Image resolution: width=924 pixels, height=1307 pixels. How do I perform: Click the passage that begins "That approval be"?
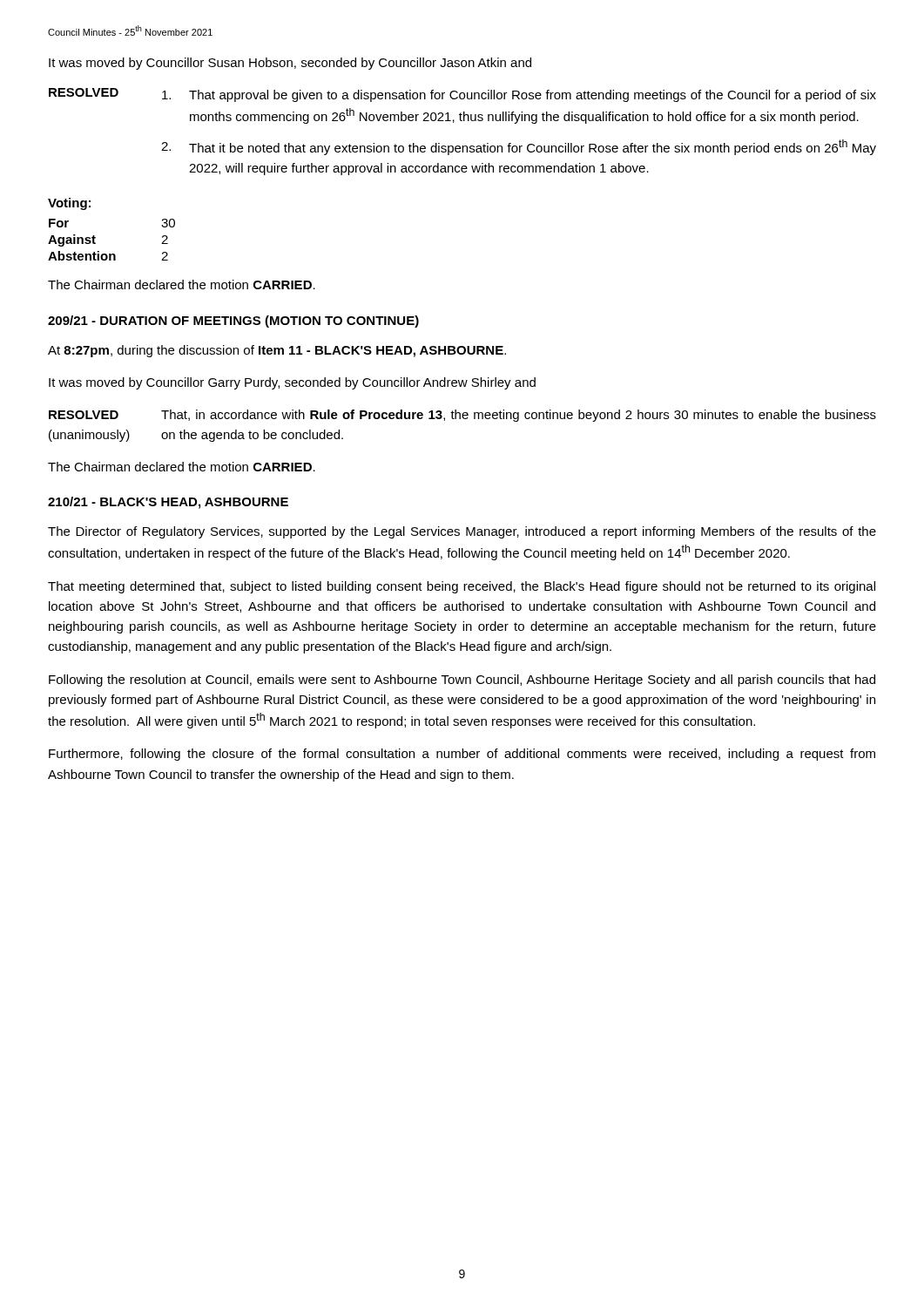[519, 106]
